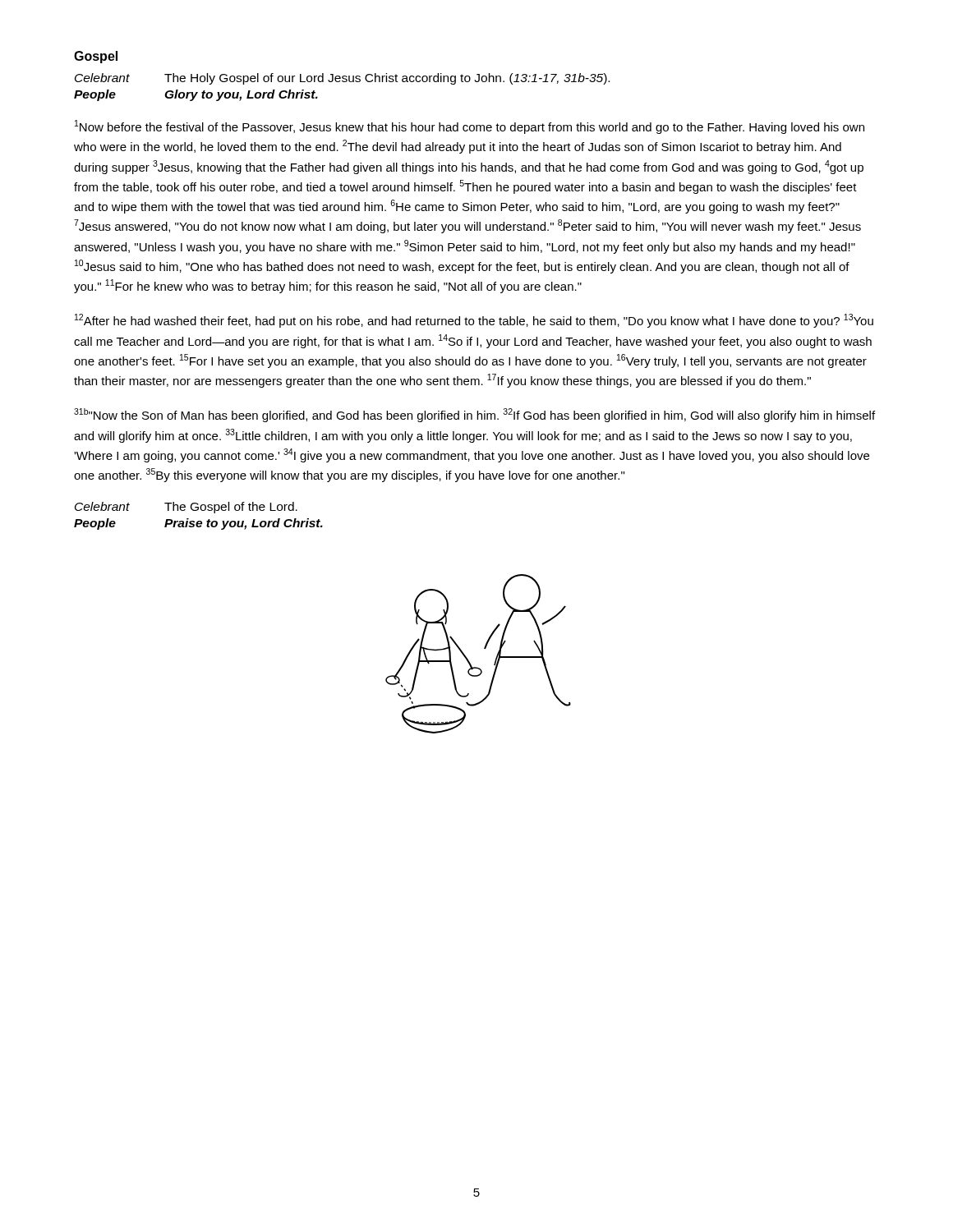
Task: Navigate to the text starting "31b"Now the Son of Man has been"
Action: pos(474,444)
